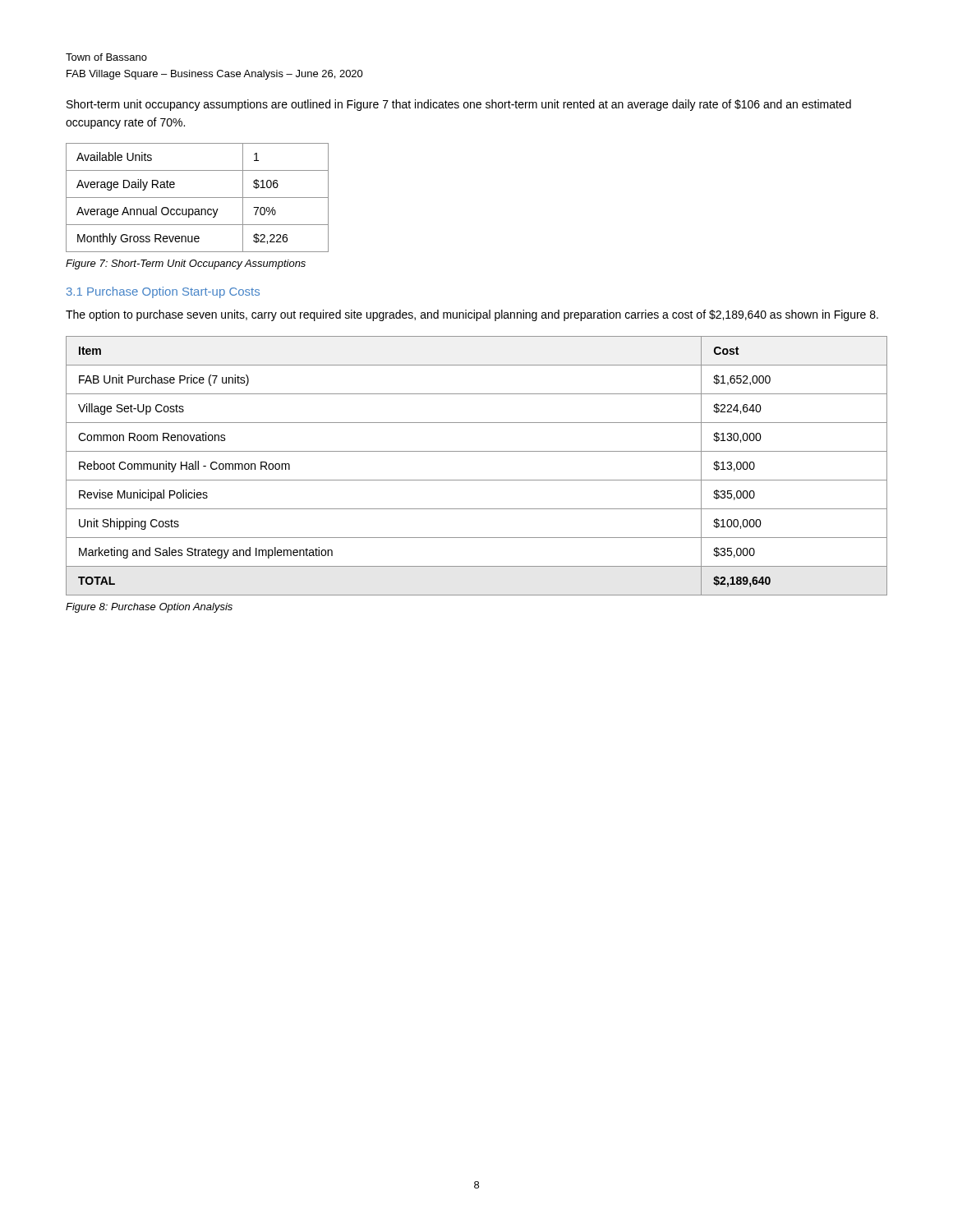Click the section header that begins "3.1 Purchase Option Start-up"
Viewport: 953px width, 1232px height.
tap(163, 291)
